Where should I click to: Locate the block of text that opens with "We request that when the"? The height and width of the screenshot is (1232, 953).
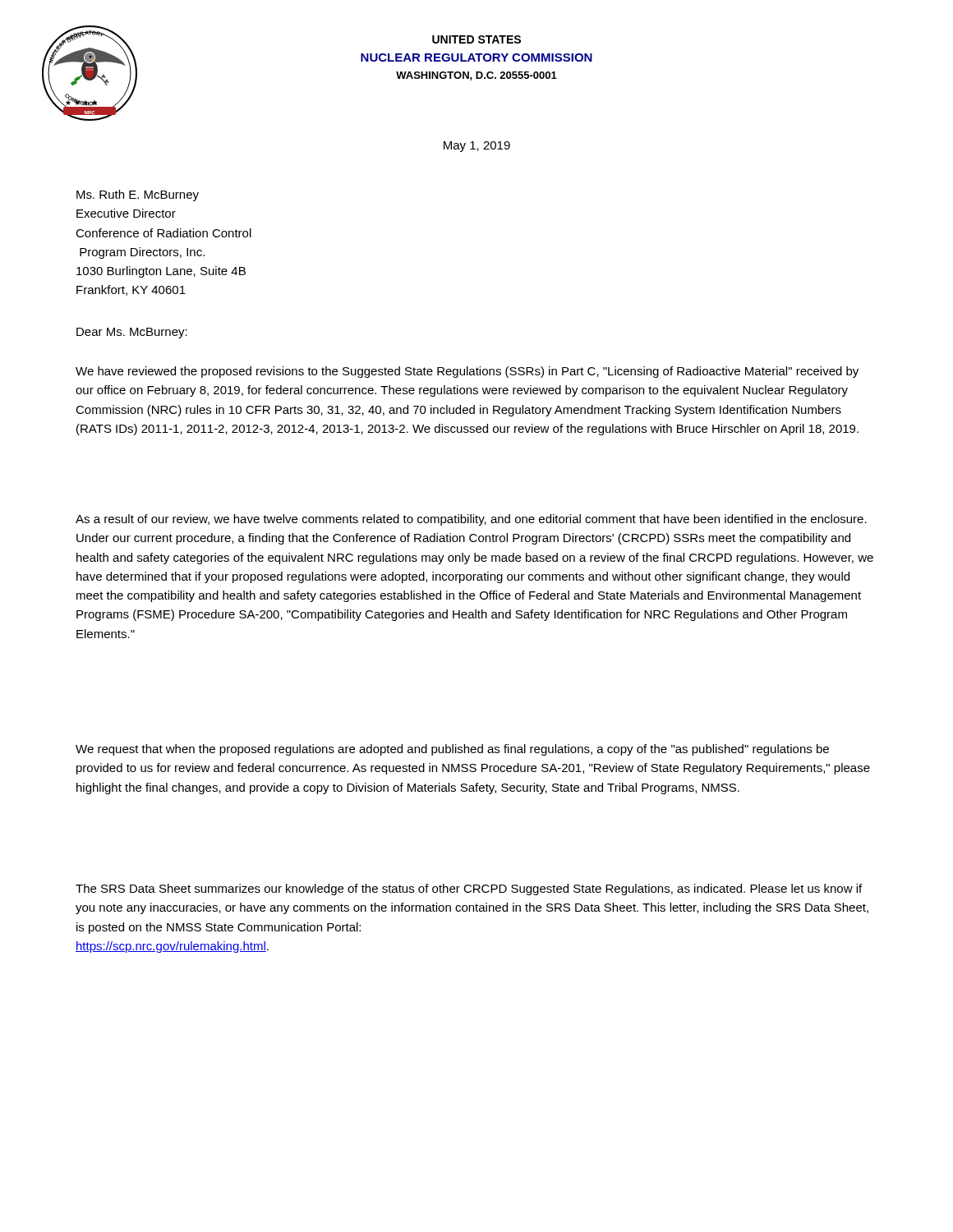click(473, 768)
